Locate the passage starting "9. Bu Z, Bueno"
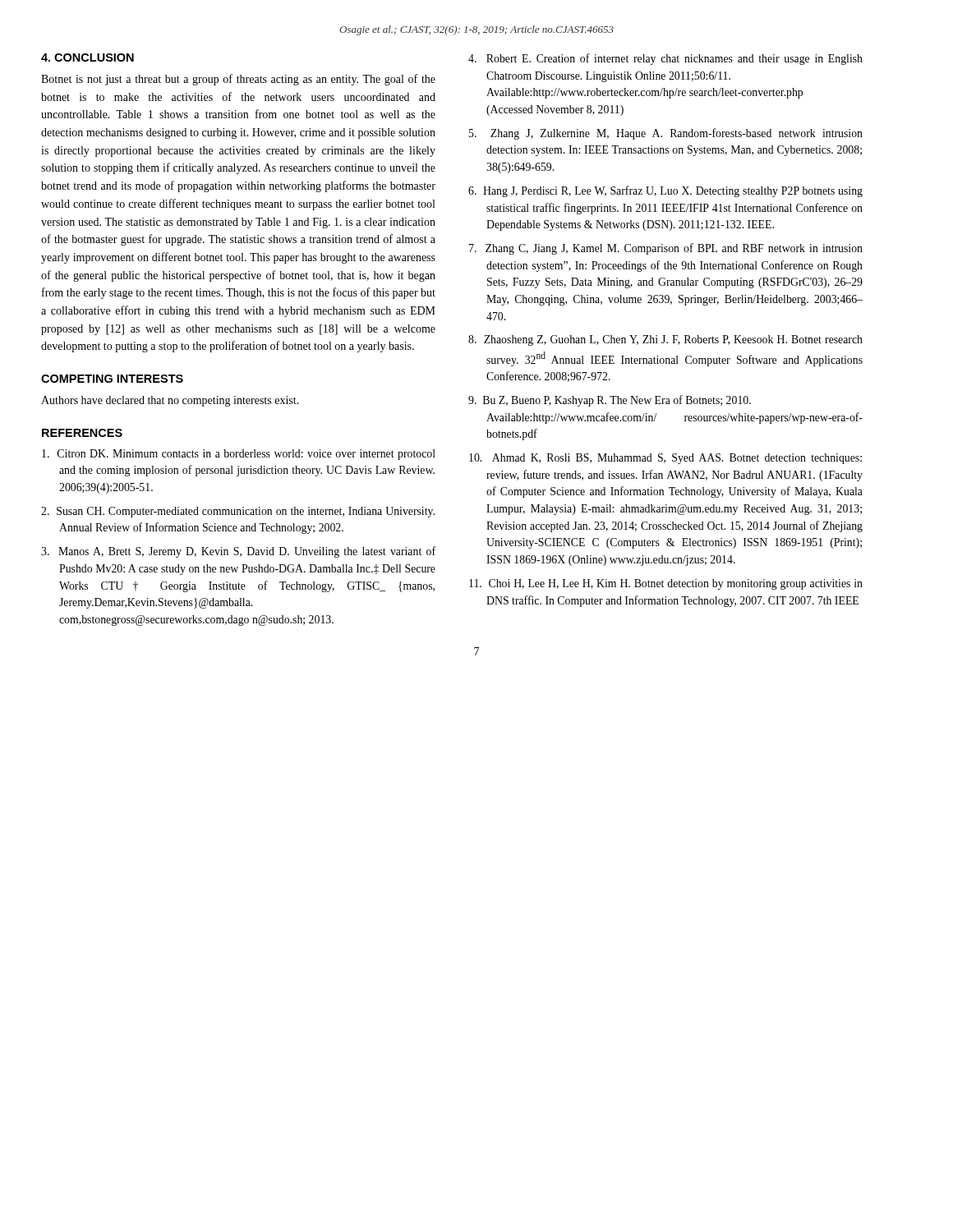The image size is (953, 1232). [665, 417]
